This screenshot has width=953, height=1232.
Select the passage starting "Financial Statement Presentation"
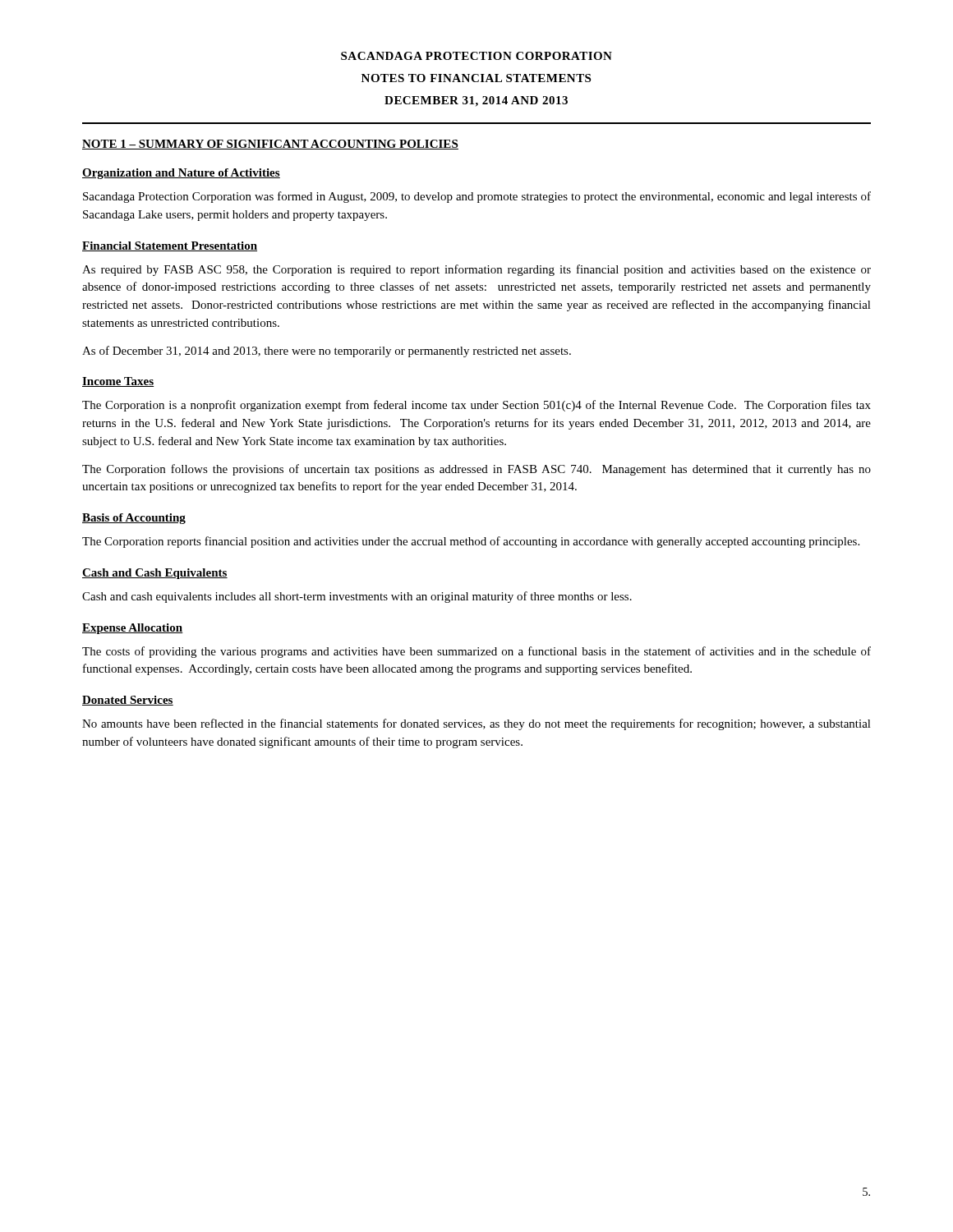coord(170,245)
